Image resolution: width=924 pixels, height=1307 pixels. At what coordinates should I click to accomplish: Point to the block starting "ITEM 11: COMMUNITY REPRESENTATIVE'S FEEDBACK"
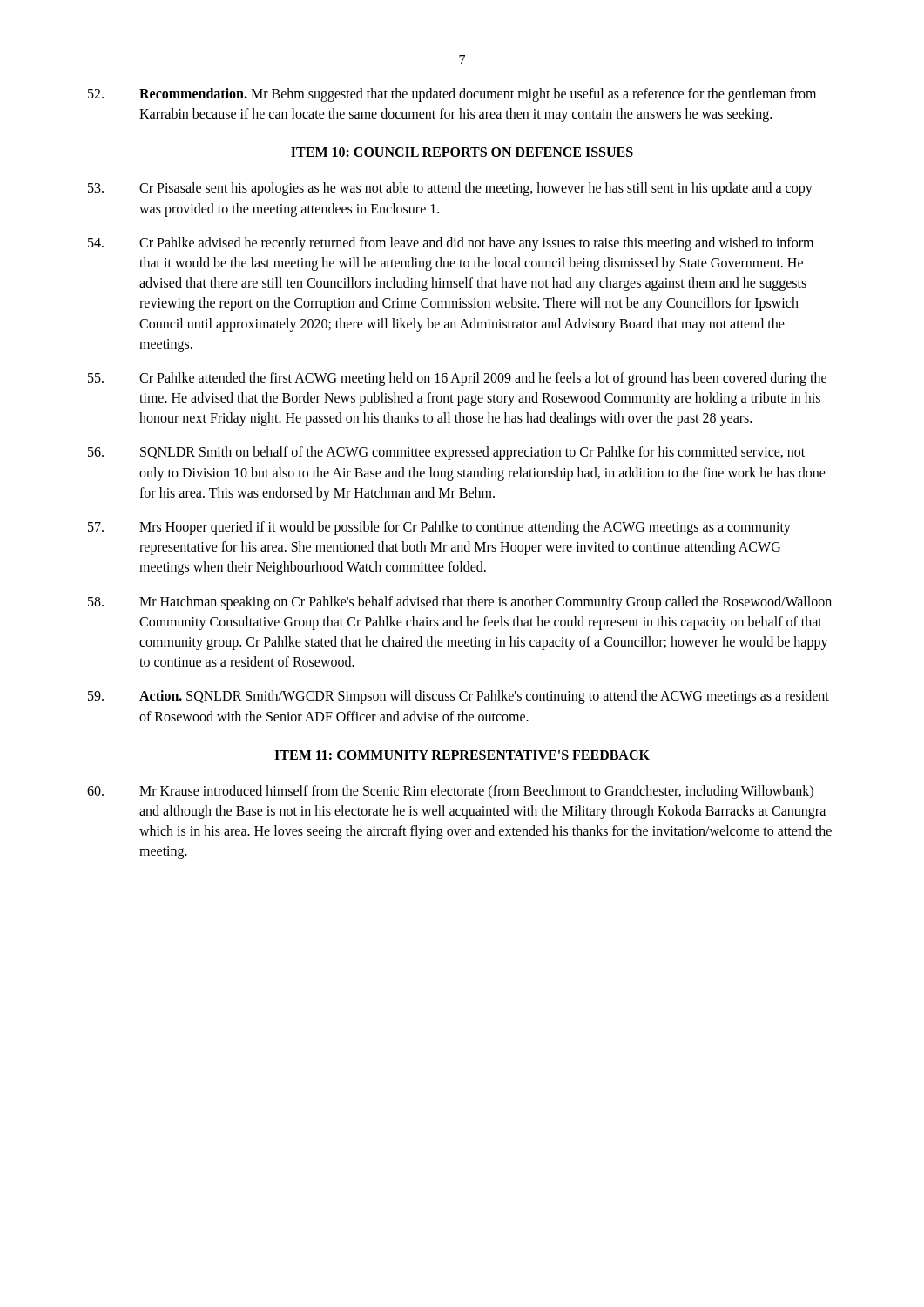pos(462,755)
